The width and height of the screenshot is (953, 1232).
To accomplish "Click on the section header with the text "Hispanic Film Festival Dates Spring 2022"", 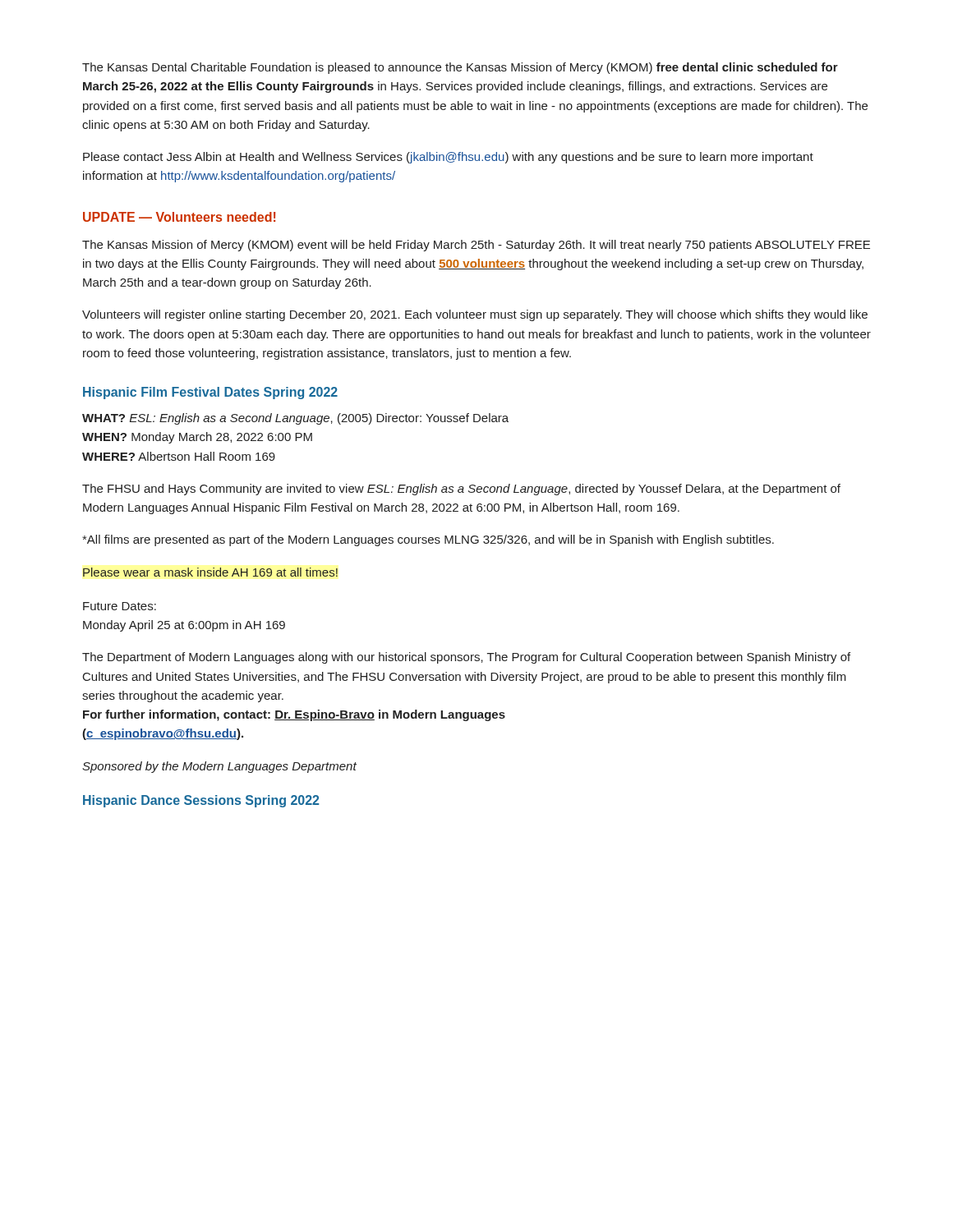I will tap(210, 392).
